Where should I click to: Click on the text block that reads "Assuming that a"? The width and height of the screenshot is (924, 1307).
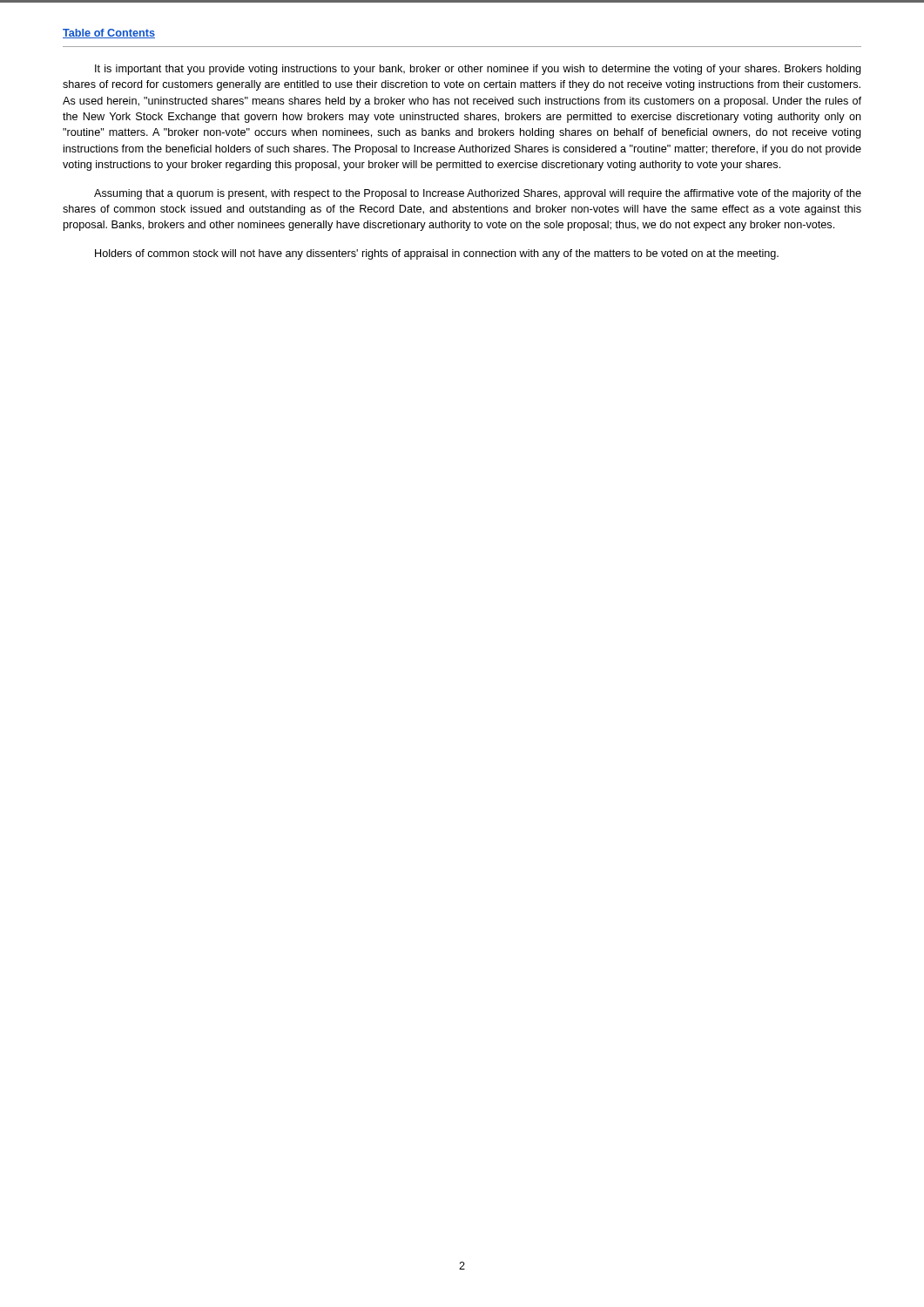coord(462,209)
